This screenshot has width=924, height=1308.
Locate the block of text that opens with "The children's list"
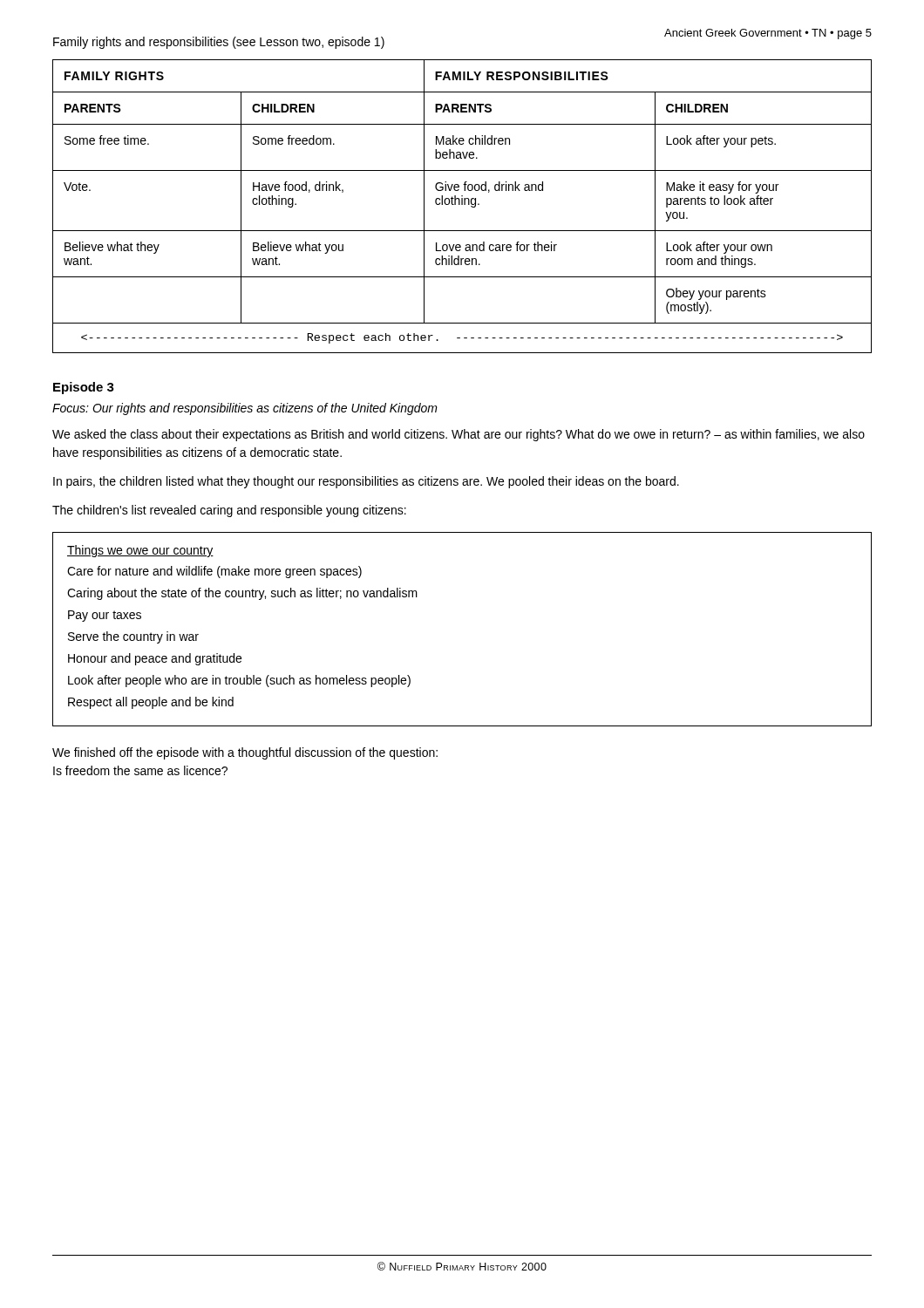click(x=230, y=510)
